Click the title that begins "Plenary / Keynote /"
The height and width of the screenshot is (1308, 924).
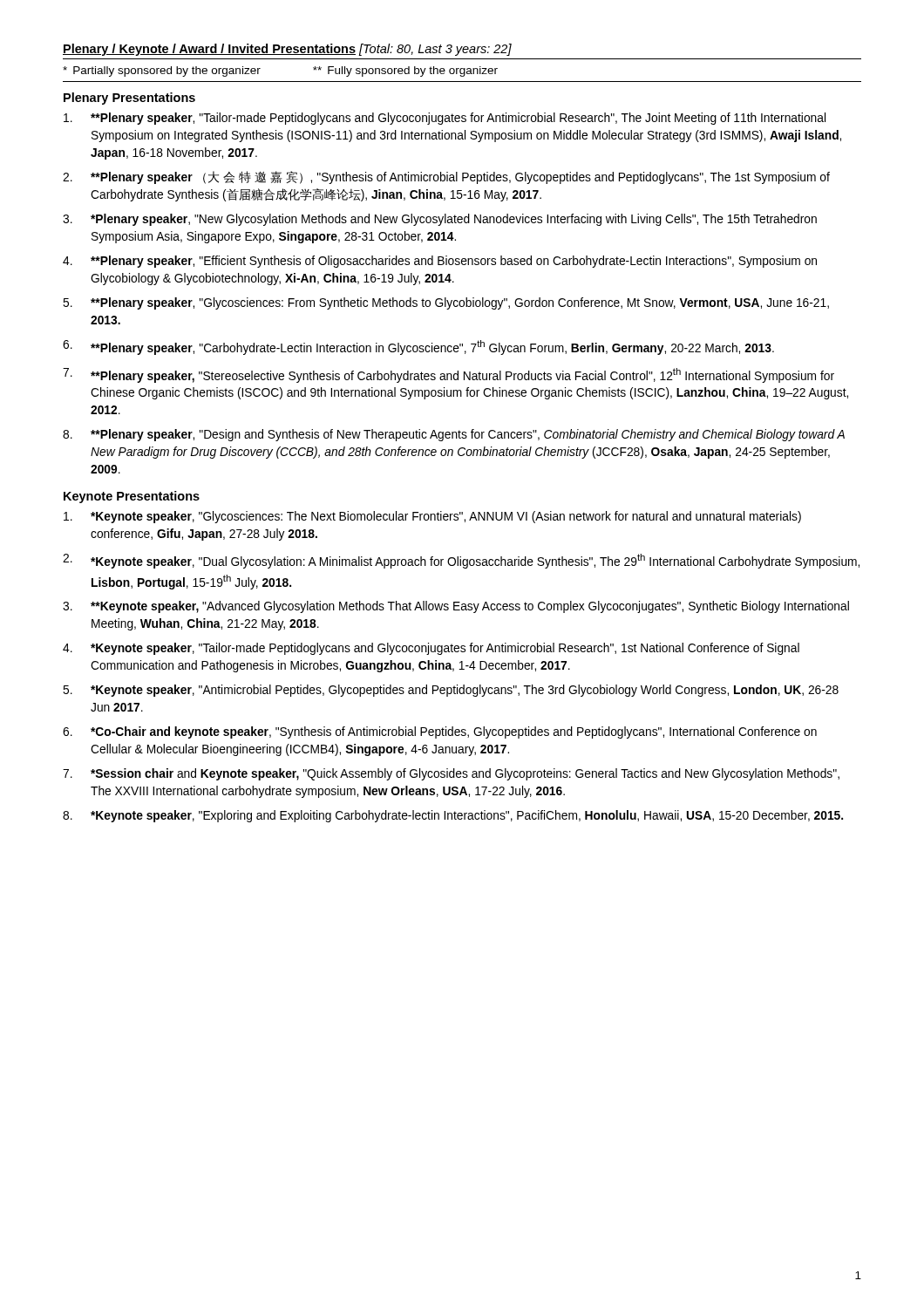click(x=462, y=51)
